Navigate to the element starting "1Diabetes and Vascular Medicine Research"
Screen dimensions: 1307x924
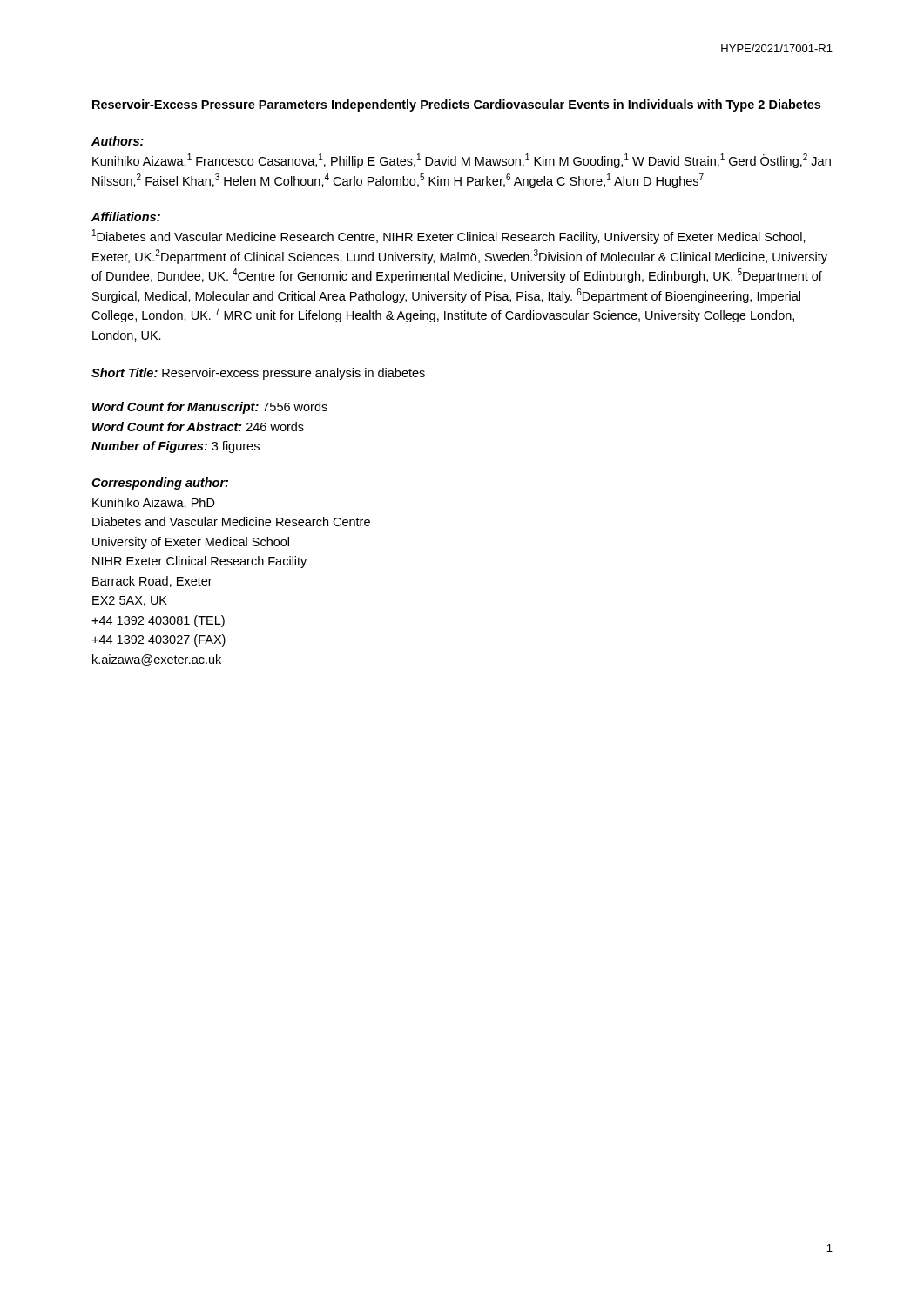coord(459,285)
